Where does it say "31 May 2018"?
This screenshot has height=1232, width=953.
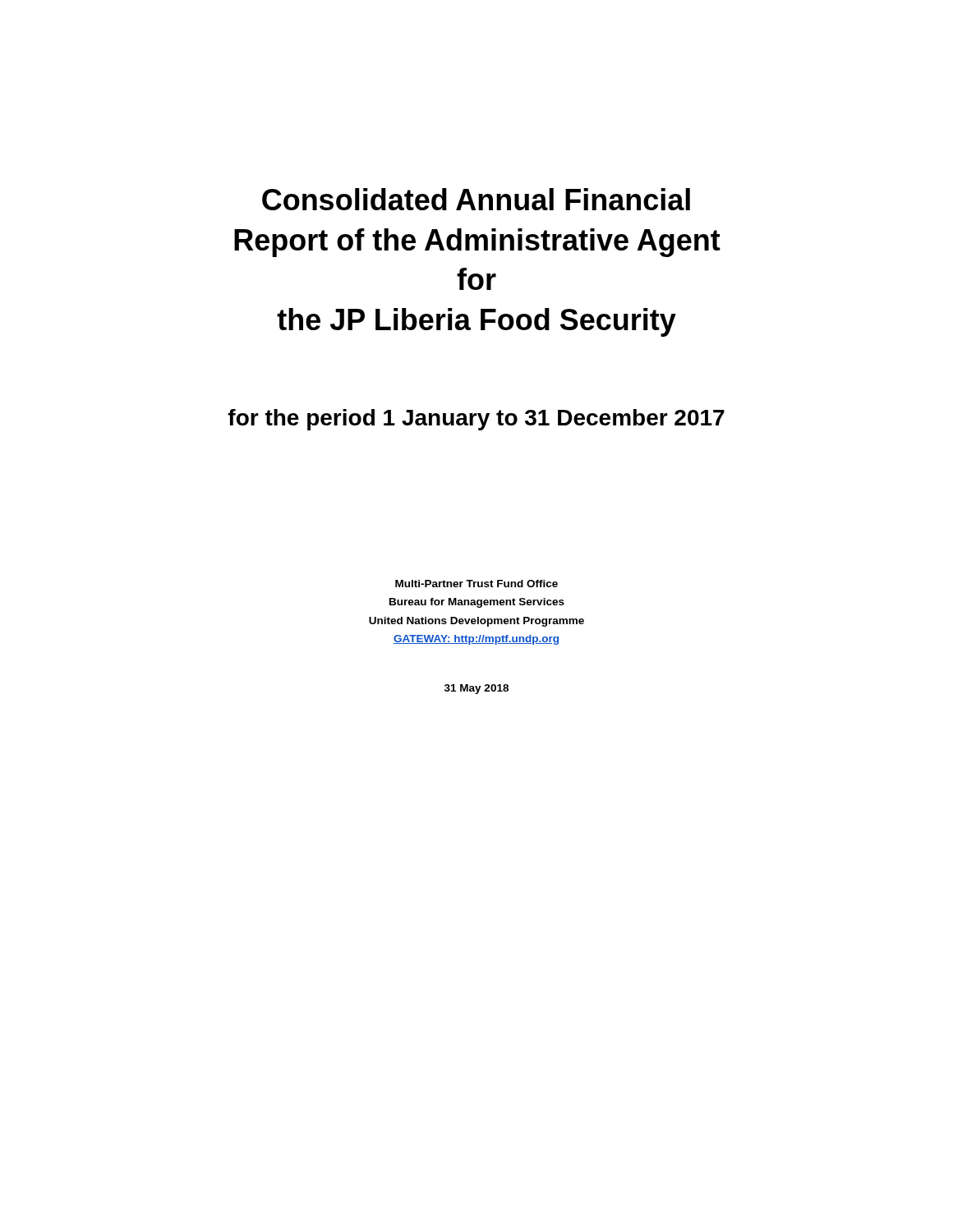click(476, 688)
